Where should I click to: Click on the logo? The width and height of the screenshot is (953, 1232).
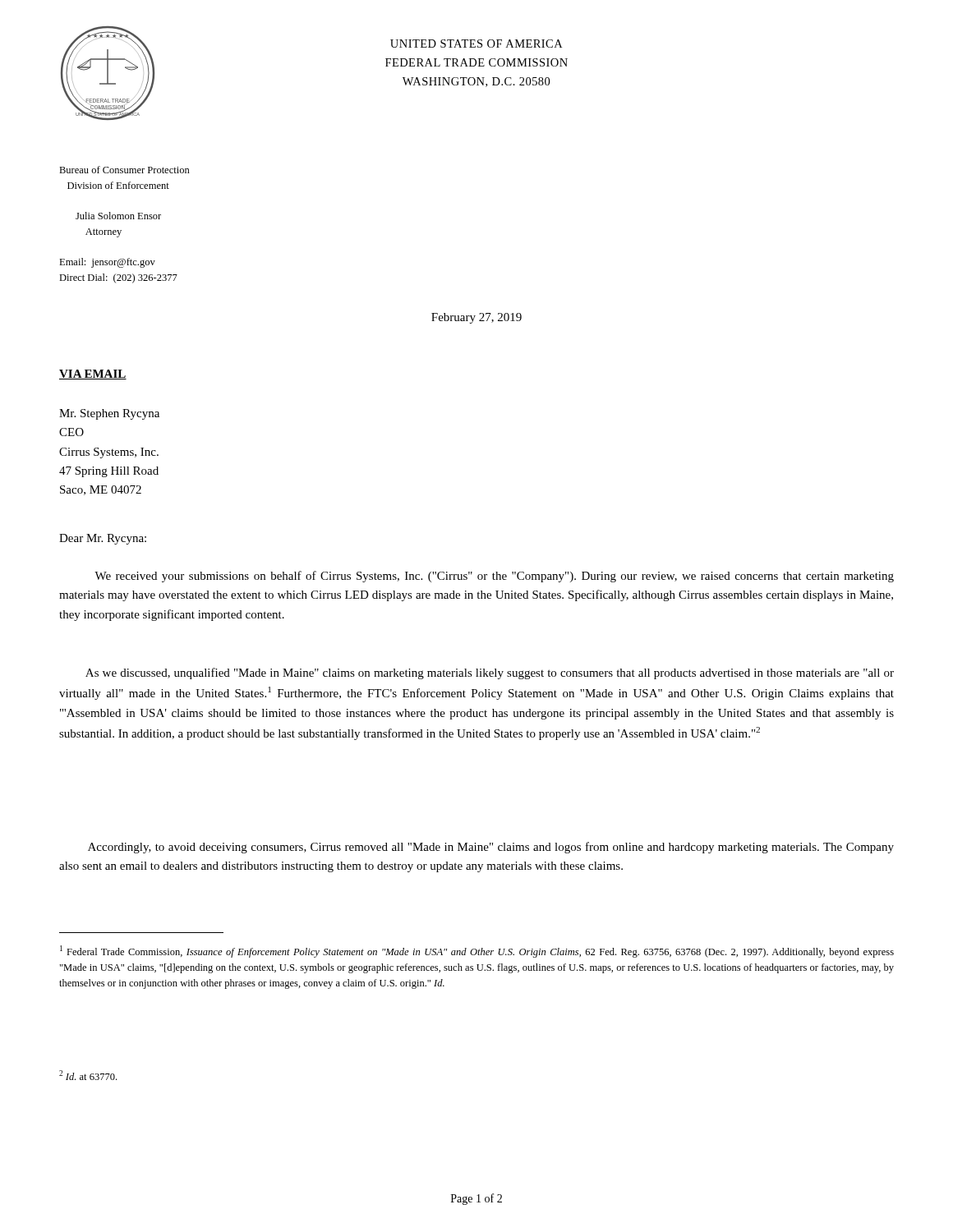pos(108,73)
